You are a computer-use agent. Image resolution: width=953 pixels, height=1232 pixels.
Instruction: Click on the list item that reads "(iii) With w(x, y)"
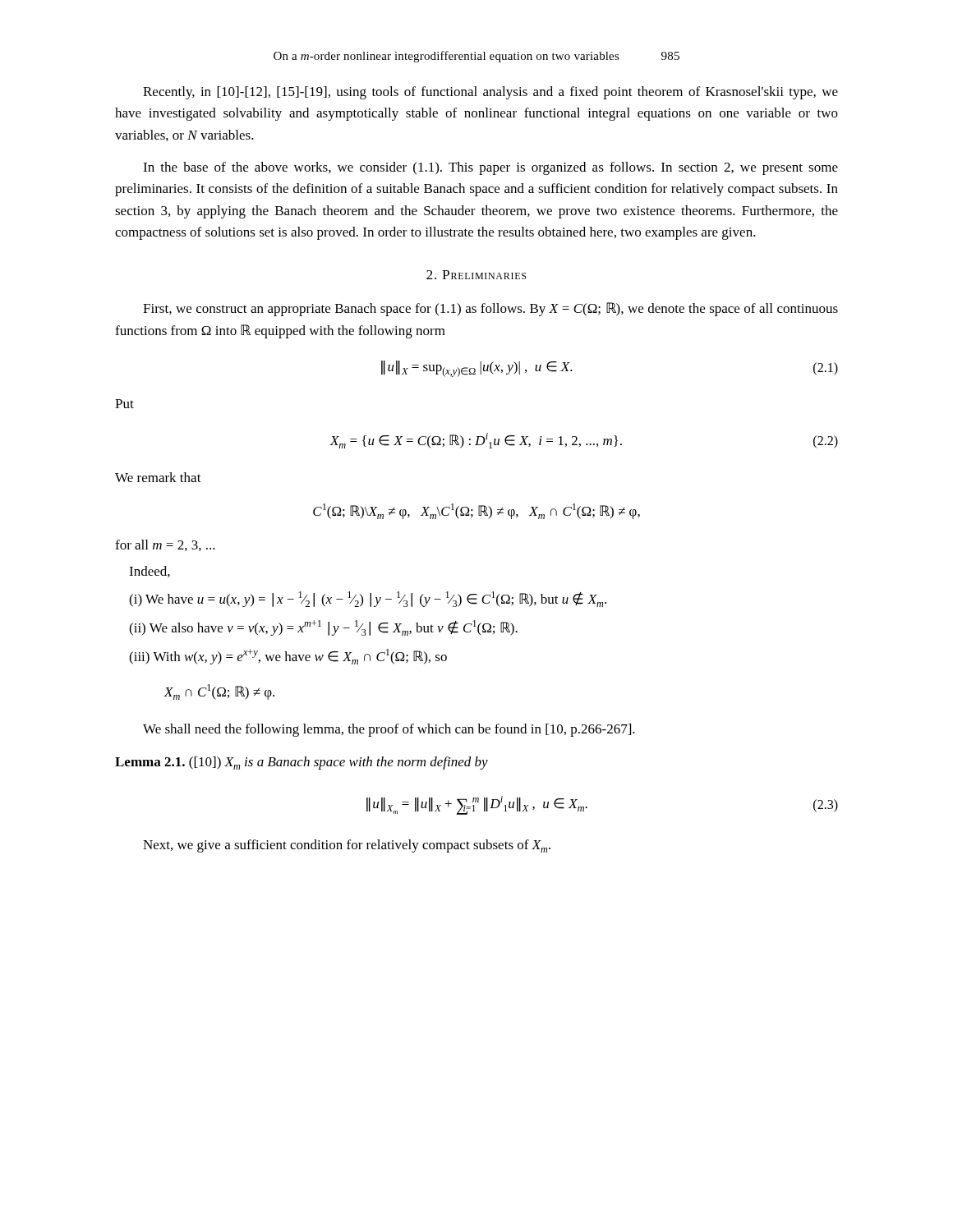(x=288, y=657)
